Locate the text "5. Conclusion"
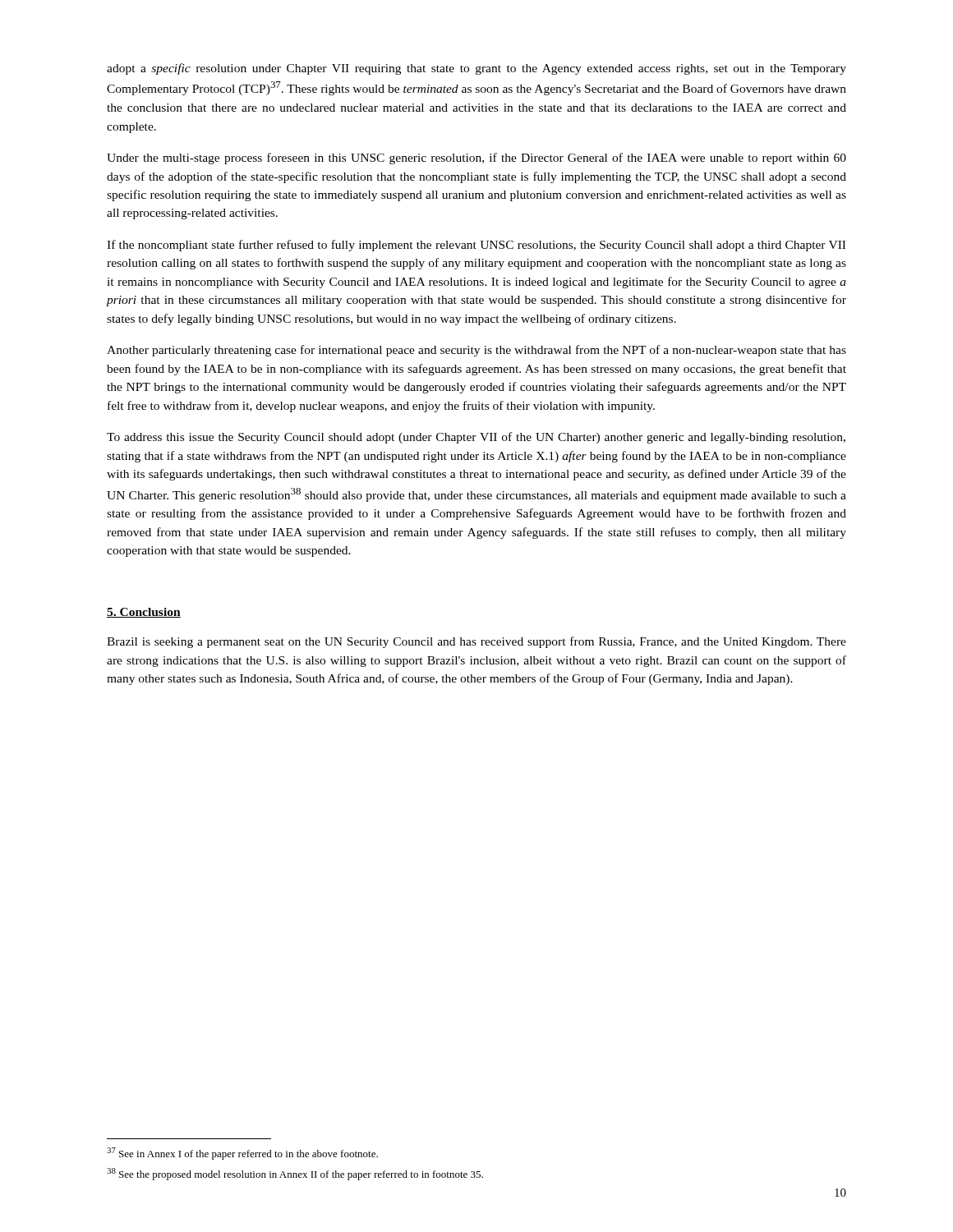Image resolution: width=953 pixels, height=1232 pixels. 144,611
